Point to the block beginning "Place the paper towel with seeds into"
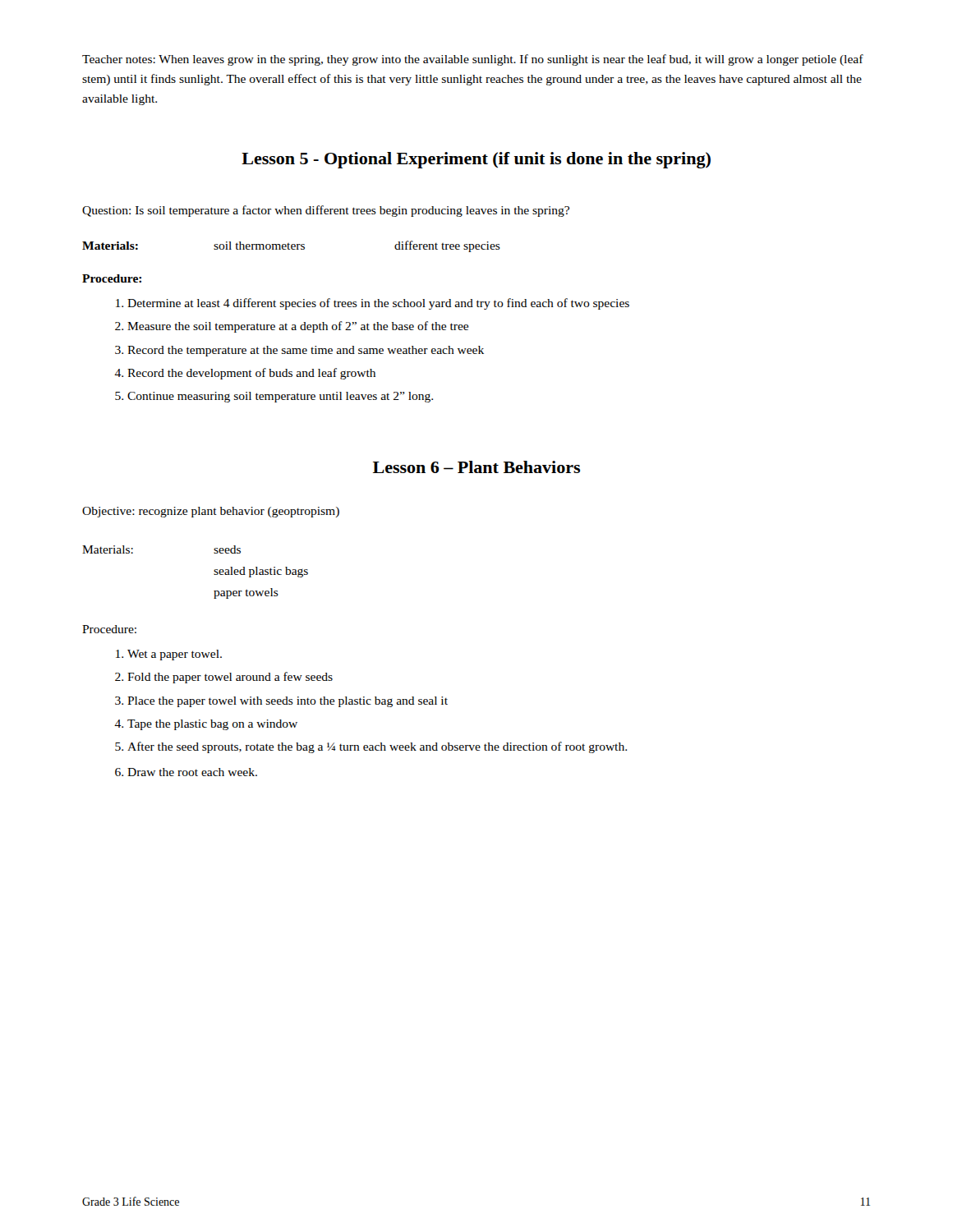Image resolution: width=953 pixels, height=1232 pixels. [288, 700]
